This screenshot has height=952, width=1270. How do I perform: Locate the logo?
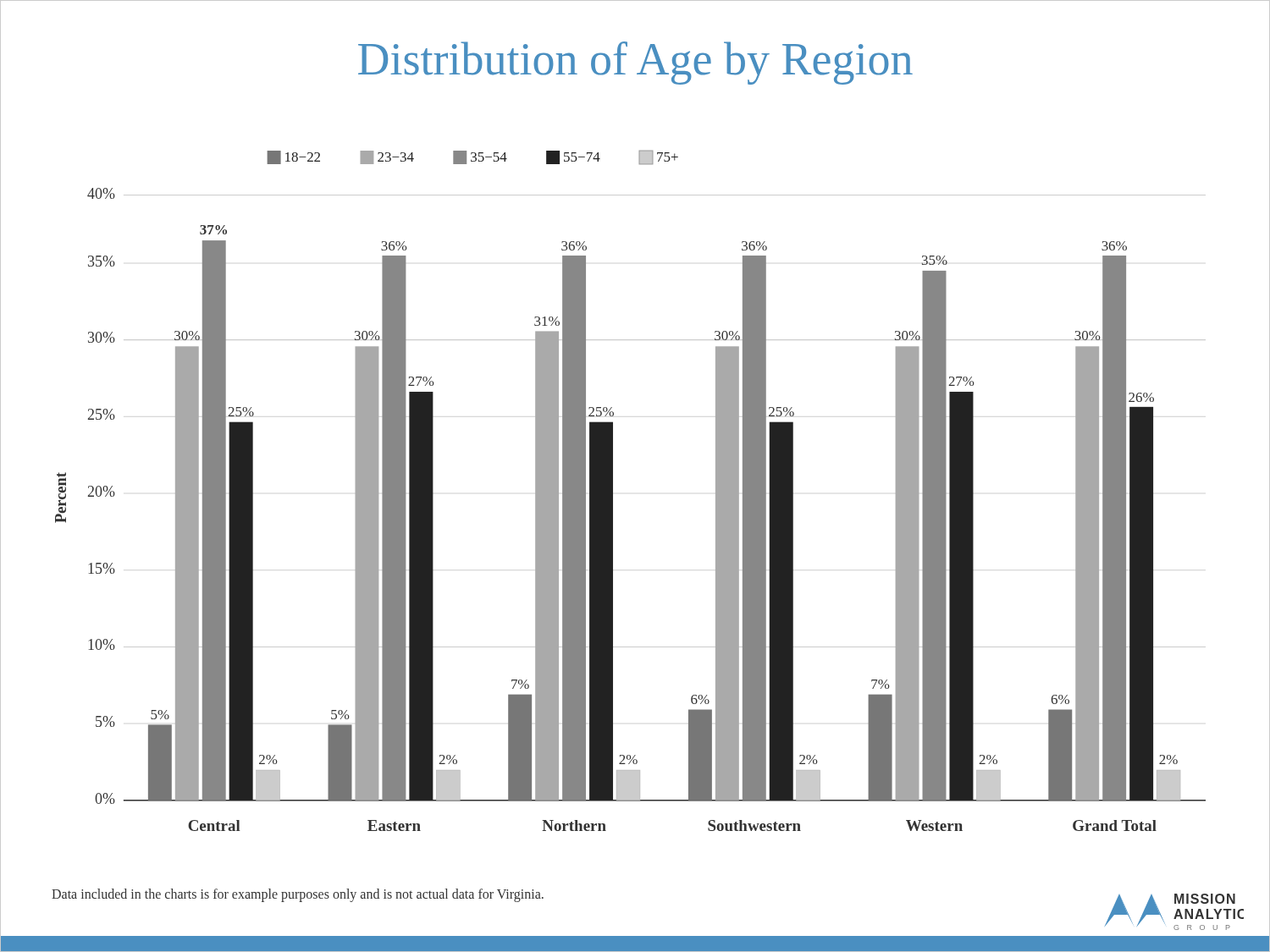1170,906
